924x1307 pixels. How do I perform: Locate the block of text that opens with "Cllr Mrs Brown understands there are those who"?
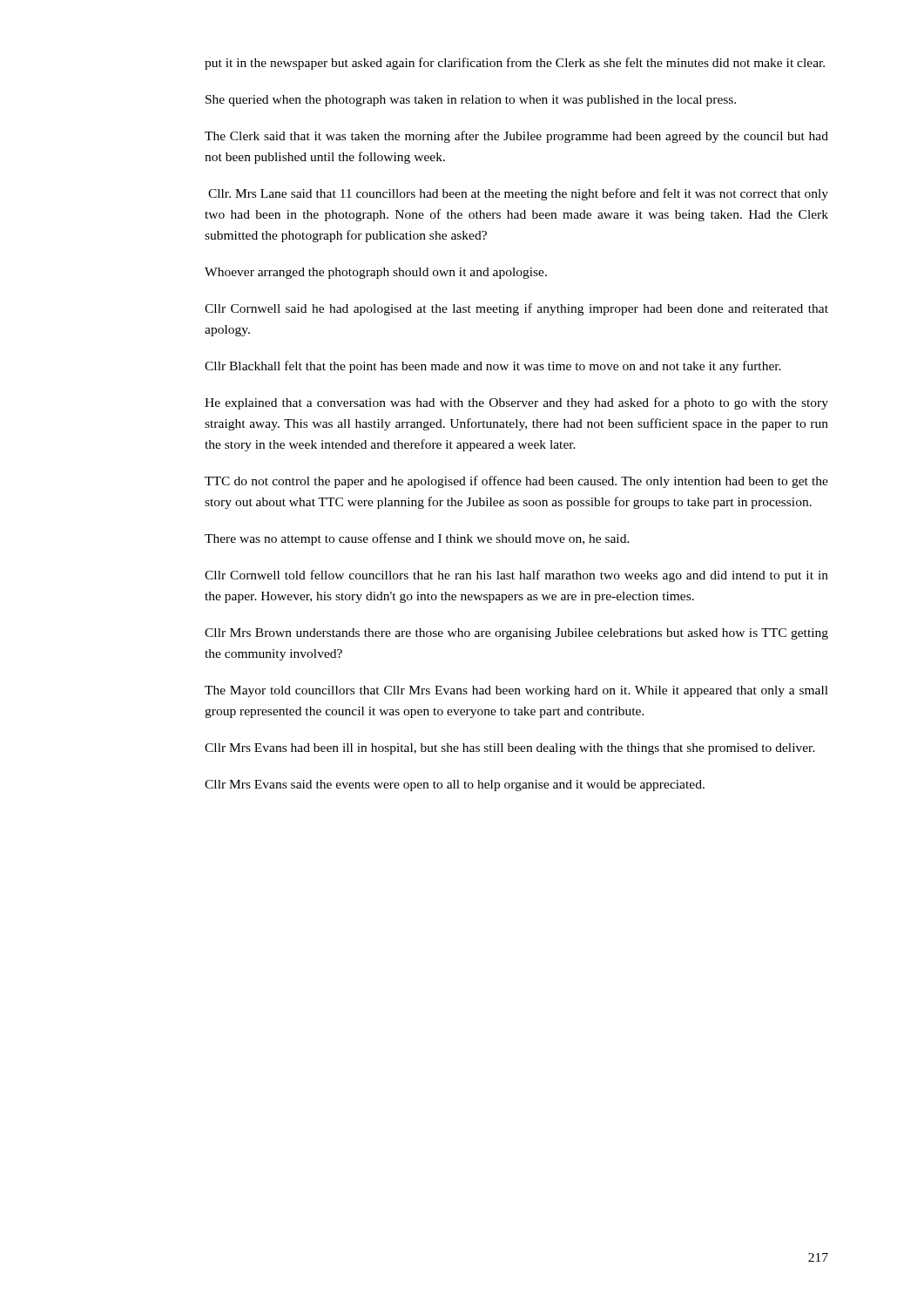pos(516,643)
